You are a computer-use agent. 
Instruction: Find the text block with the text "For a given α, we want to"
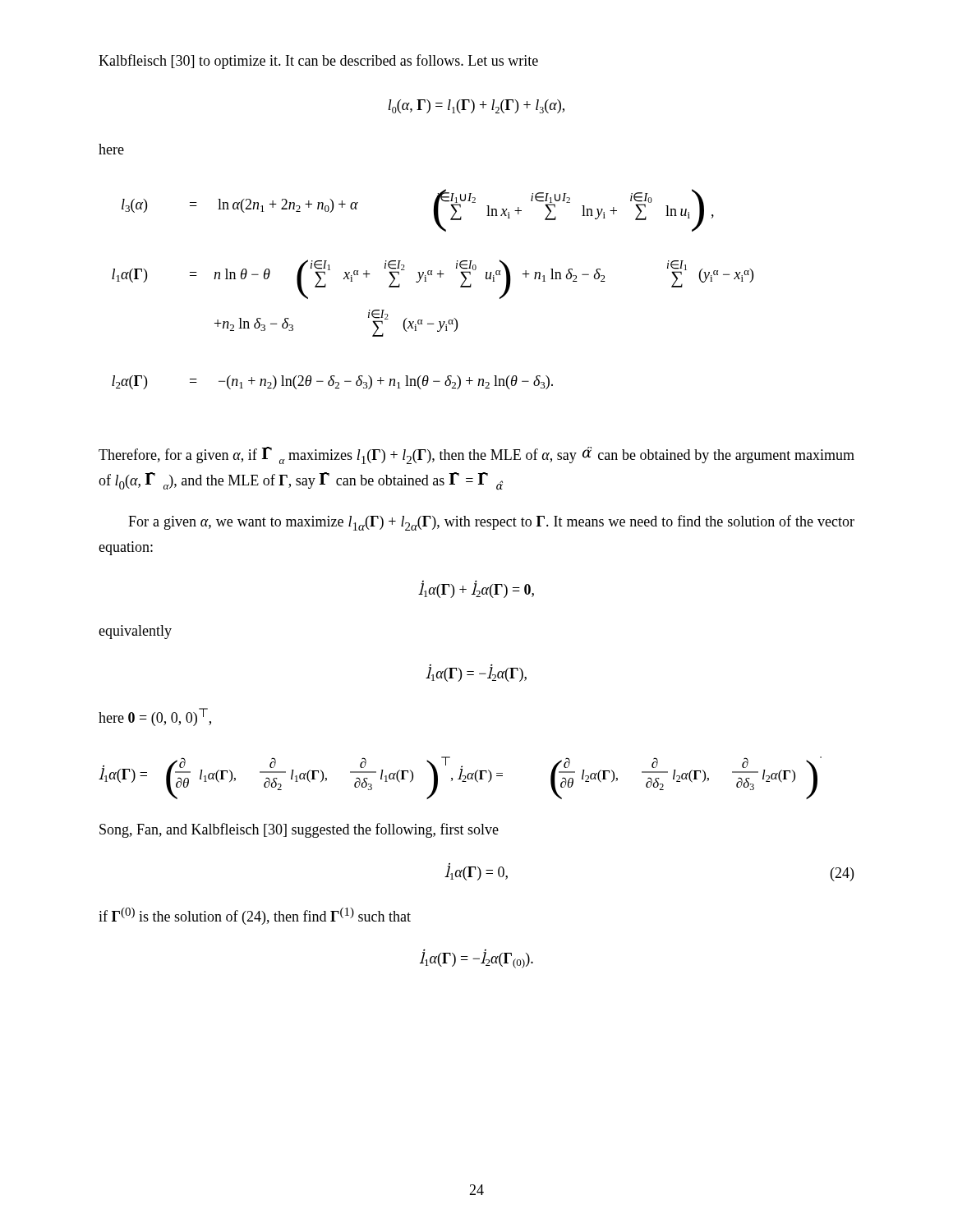[x=476, y=535]
